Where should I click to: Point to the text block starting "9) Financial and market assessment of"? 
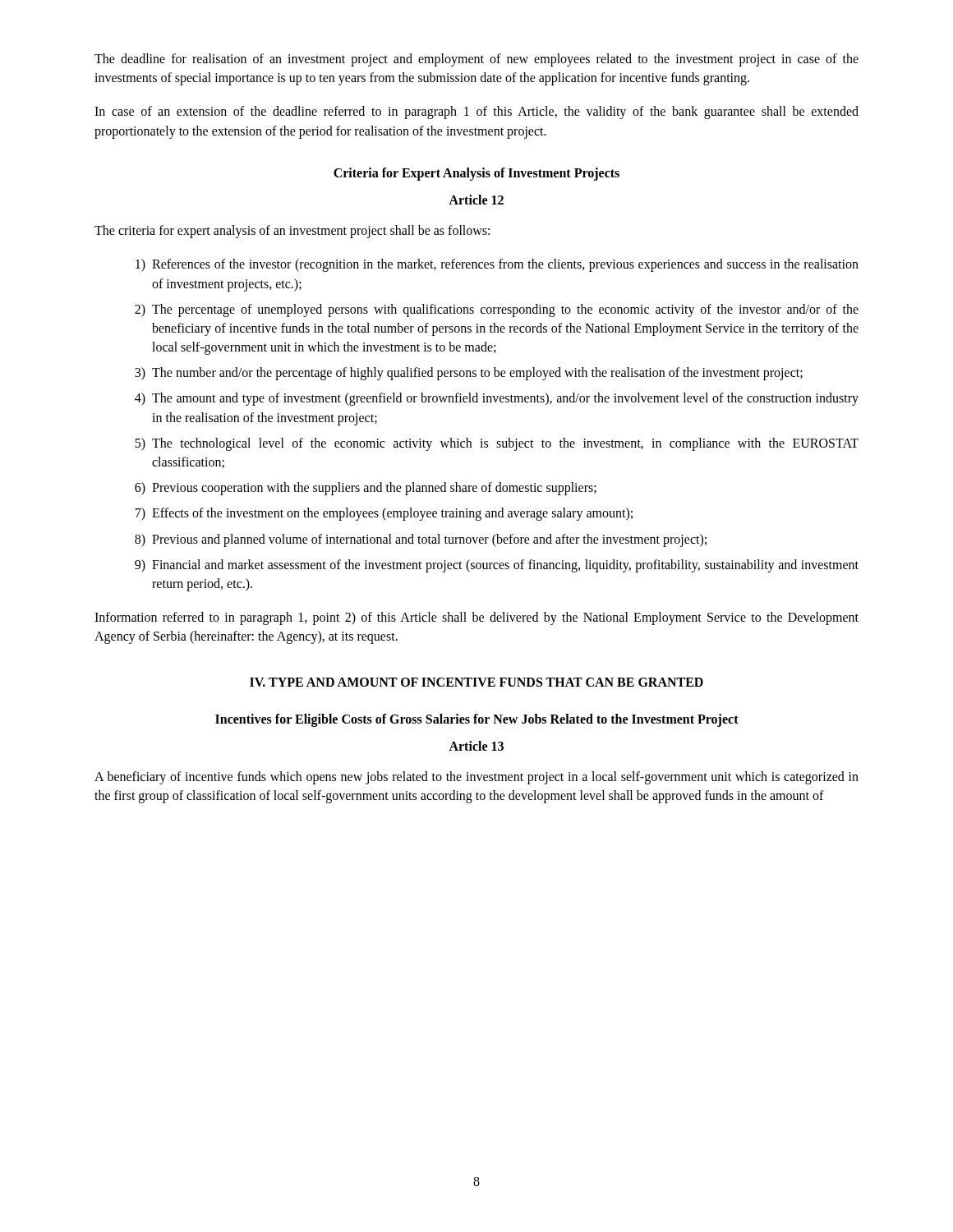point(489,574)
